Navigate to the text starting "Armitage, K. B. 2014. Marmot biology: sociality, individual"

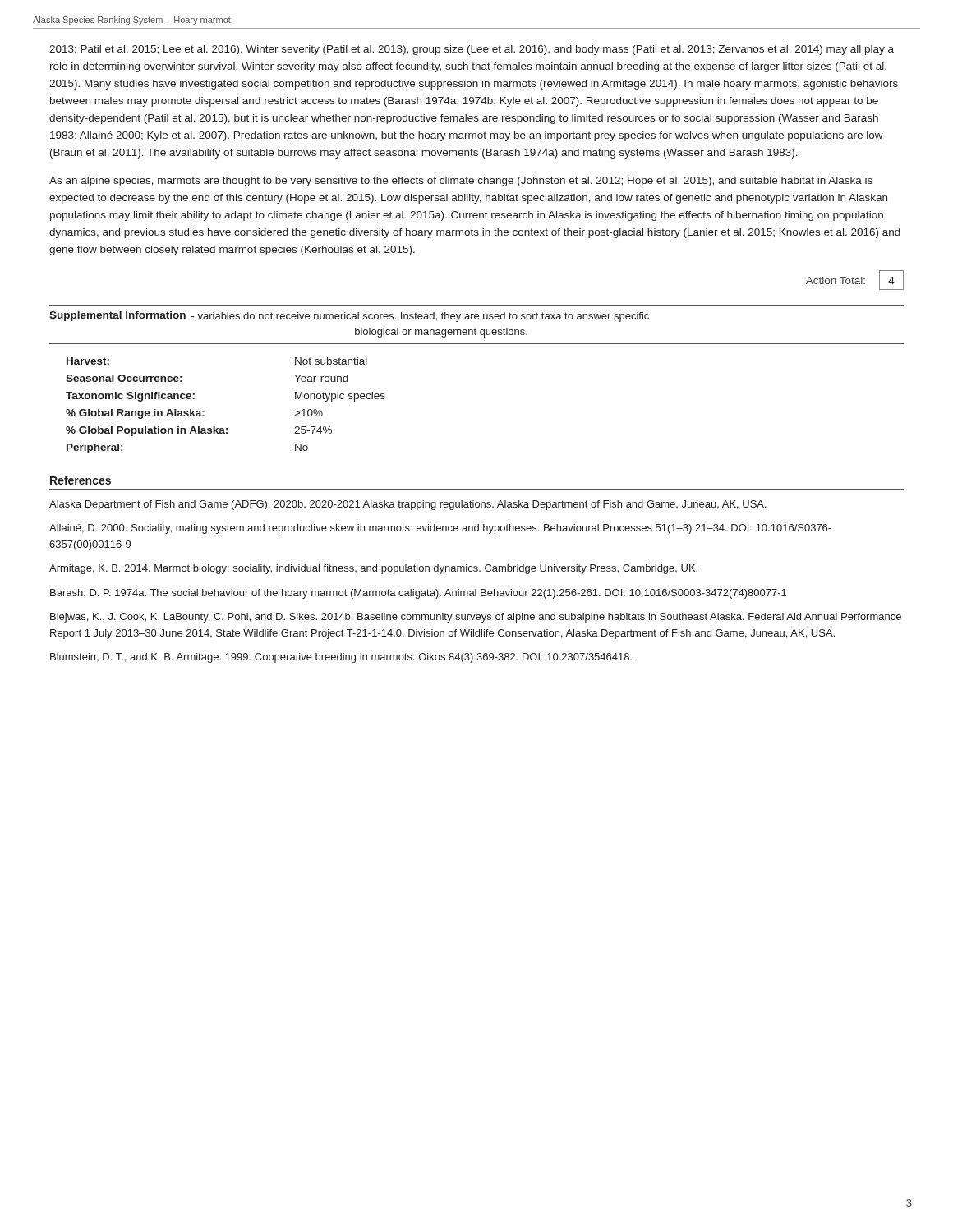click(x=374, y=568)
